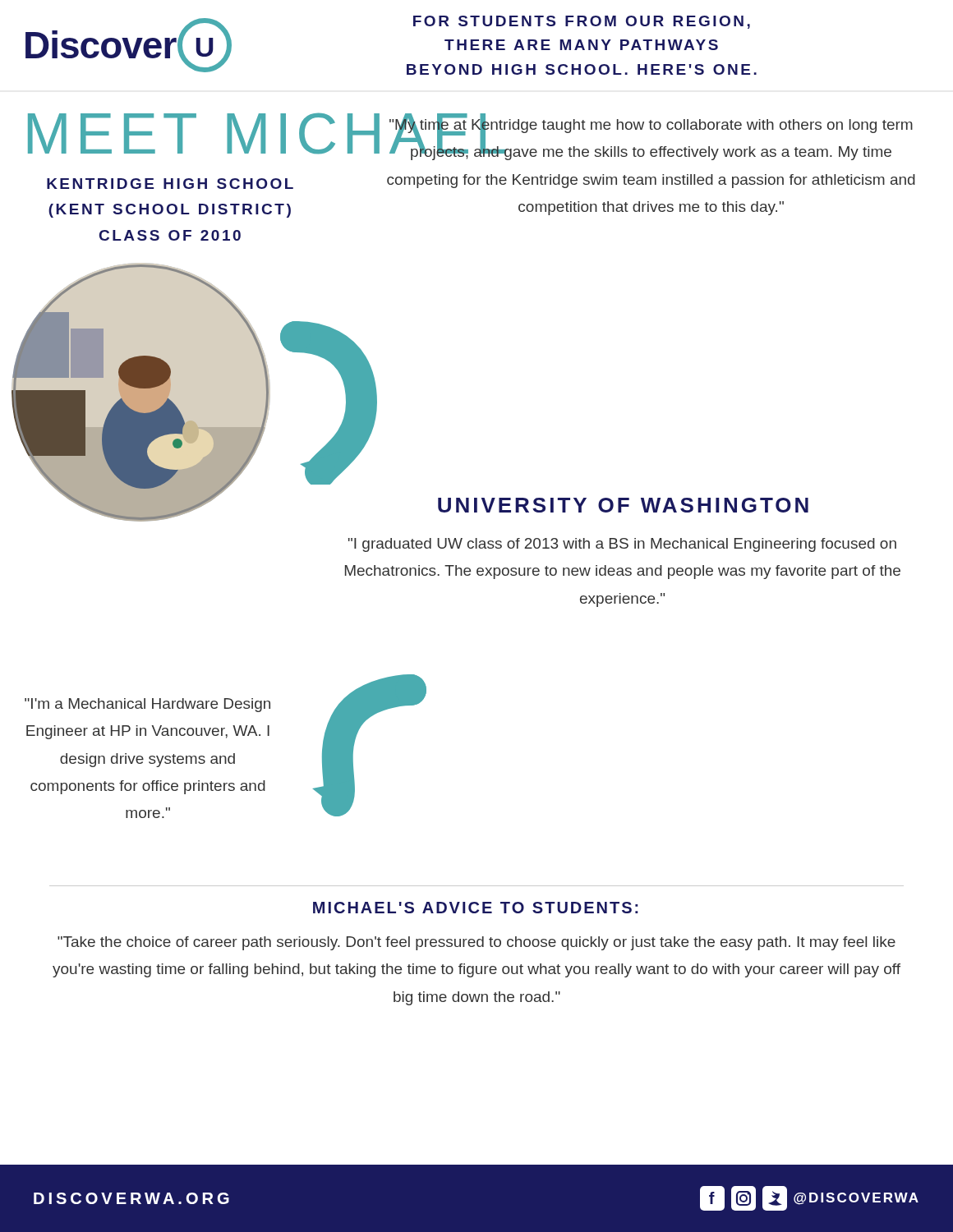Click the passage that begins ""I graduated UW class of"

(x=622, y=571)
